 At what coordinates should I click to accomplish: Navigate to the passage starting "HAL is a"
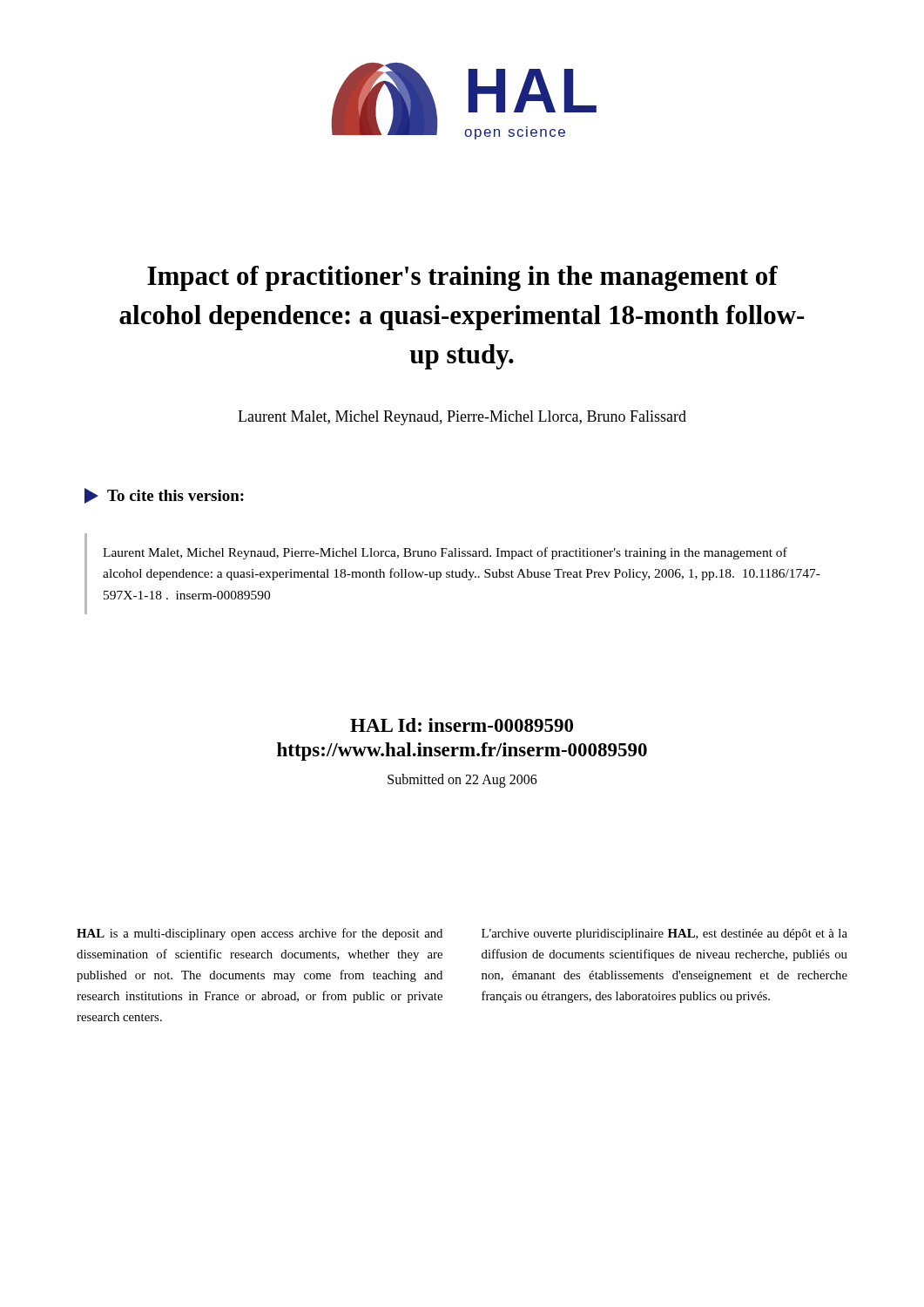260,975
